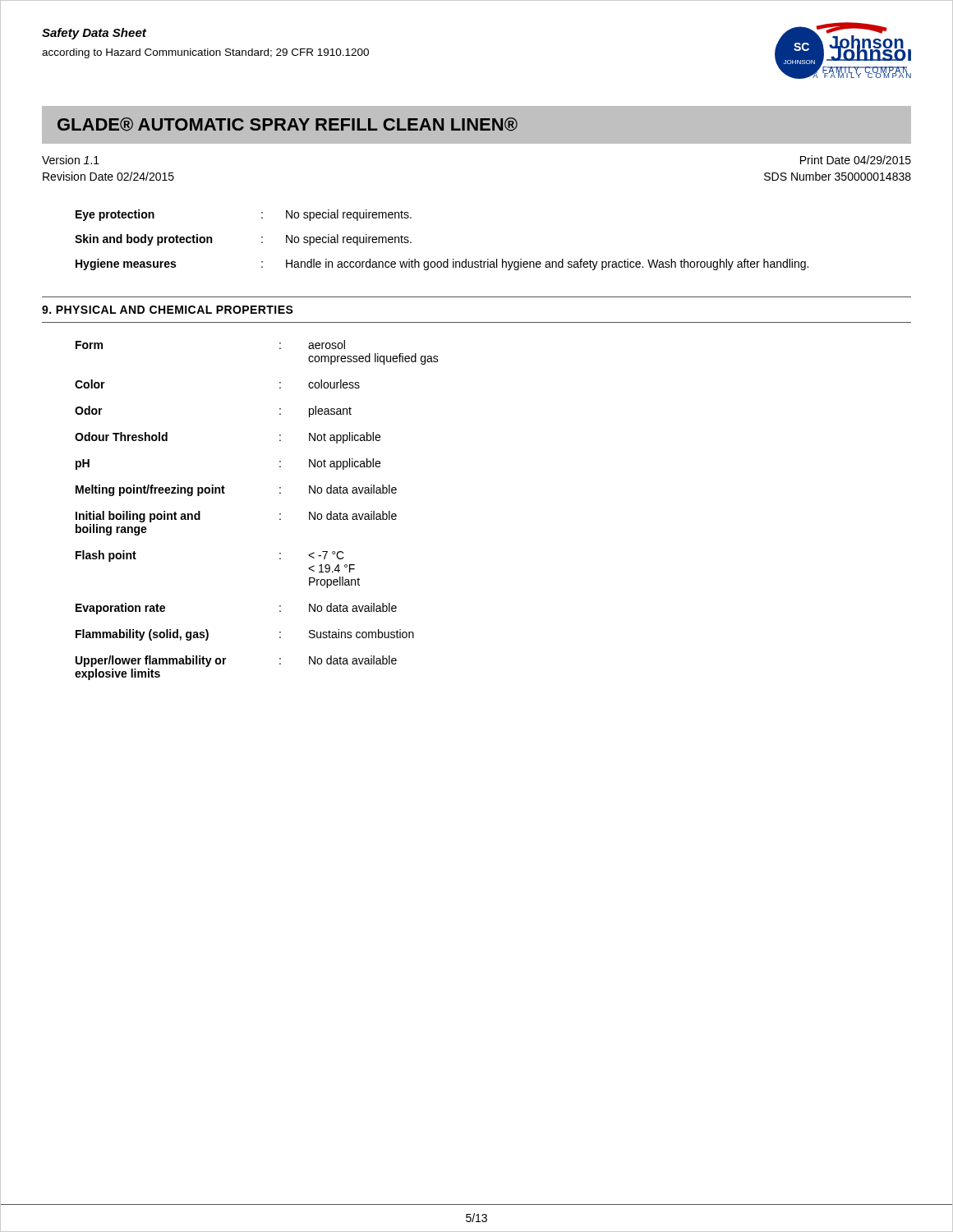
Task: Point to the element starting "Evaporation rate : No data available"
Action: (117, 608)
